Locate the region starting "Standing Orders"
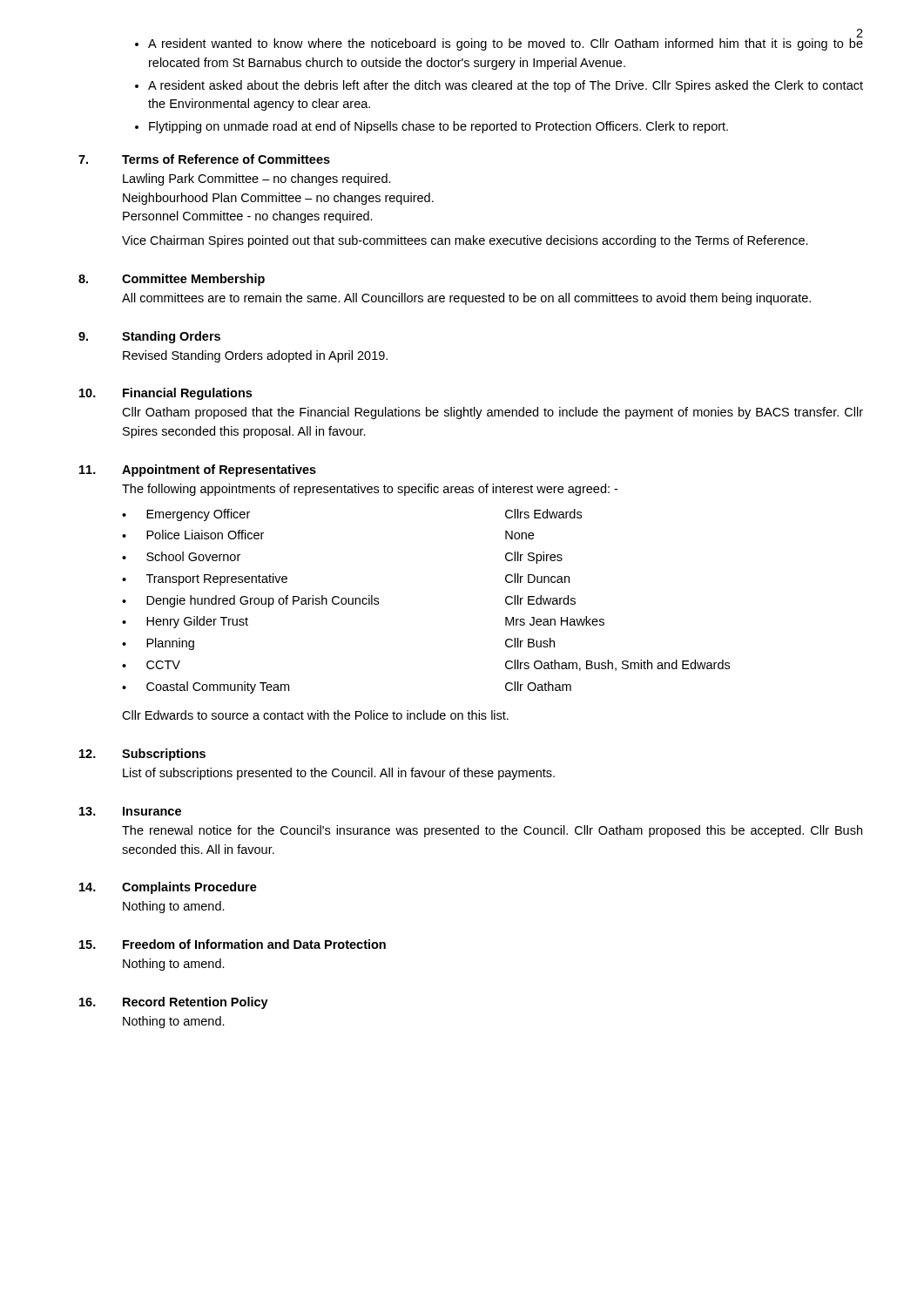Image resolution: width=924 pixels, height=1307 pixels. point(171,336)
